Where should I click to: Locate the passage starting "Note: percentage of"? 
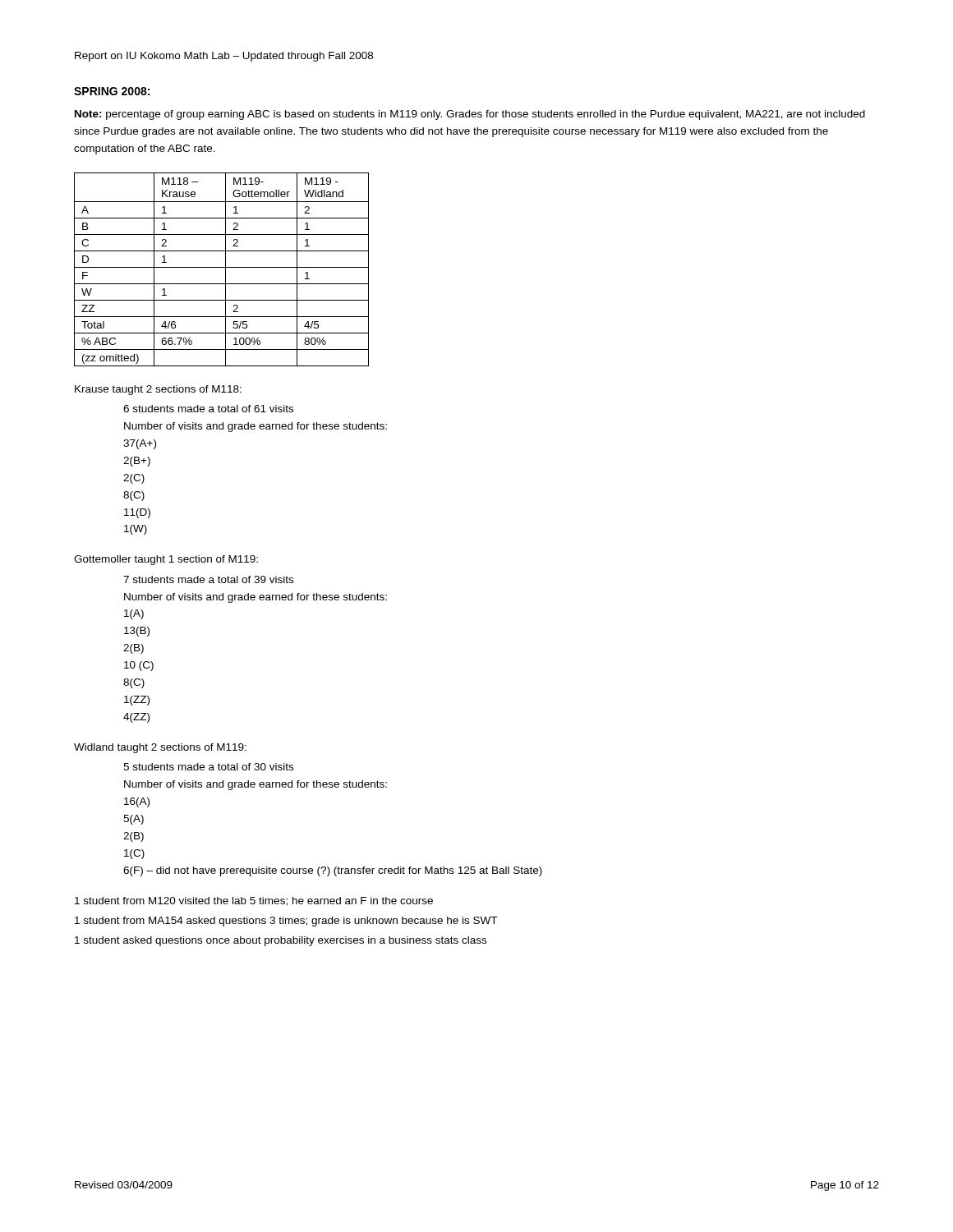point(470,131)
